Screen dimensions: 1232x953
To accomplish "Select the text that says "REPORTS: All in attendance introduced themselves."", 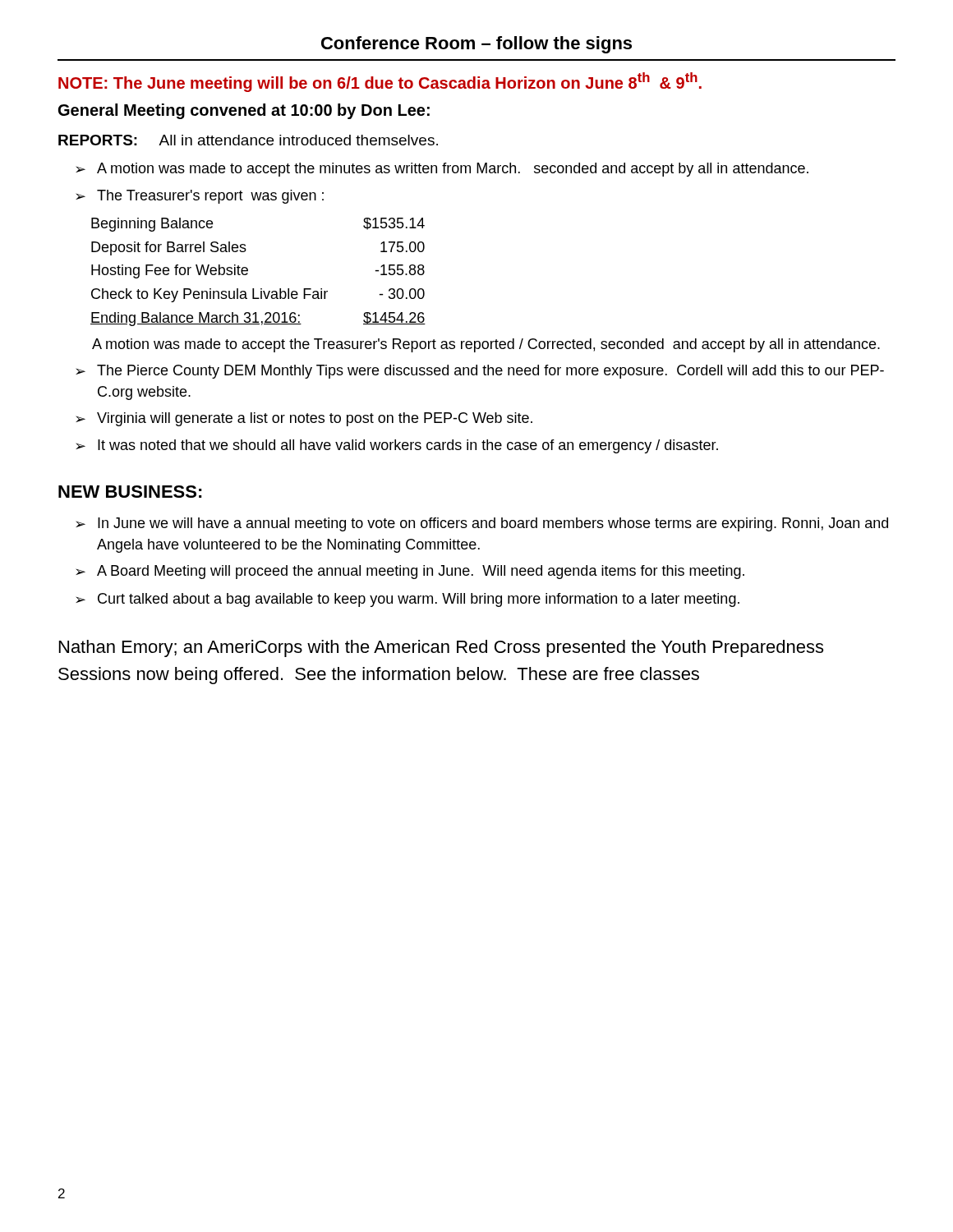I will [248, 140].
